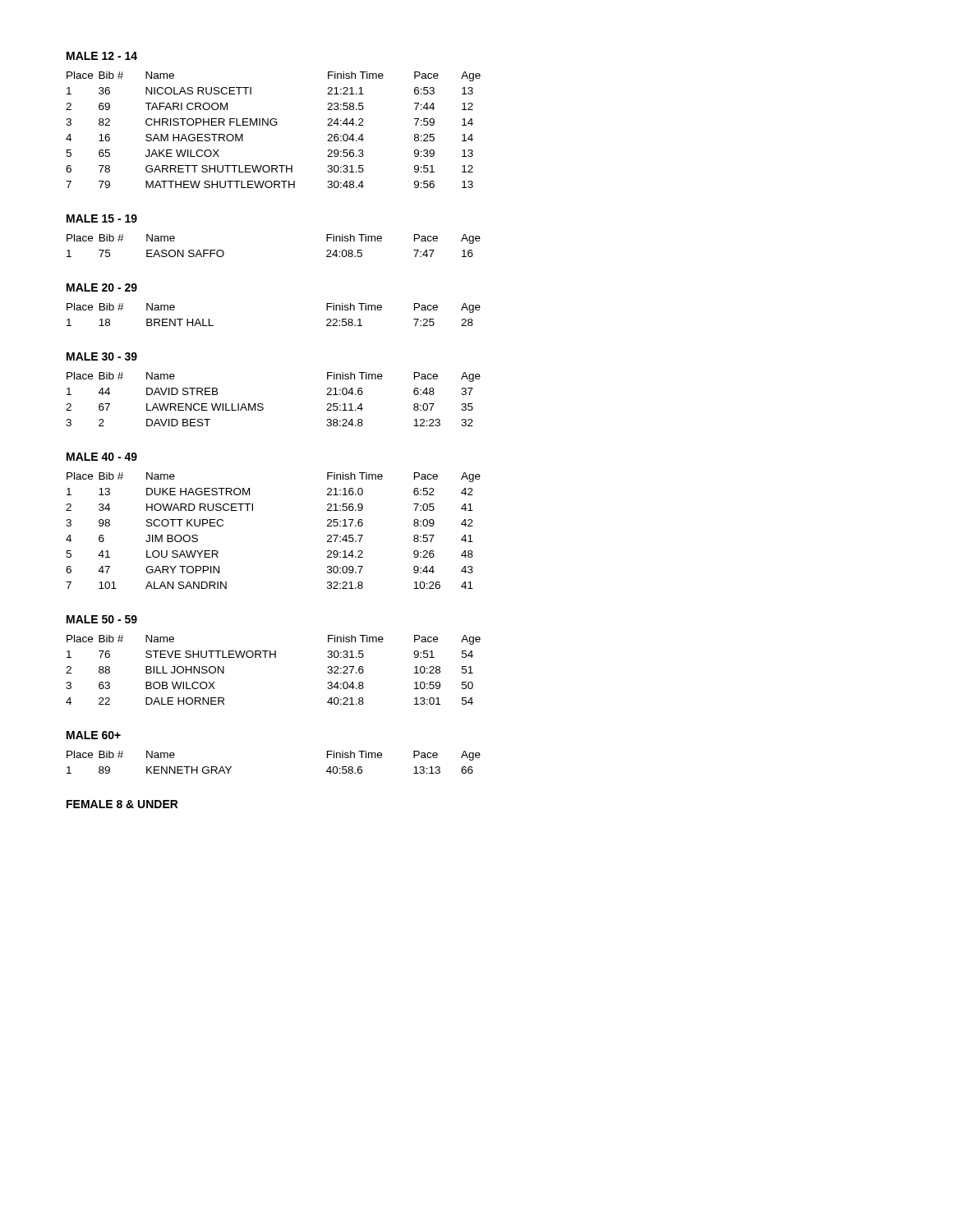Screen dimensions: 1232x953
Task: Locate the section header that reads "MALE 40 -"
Action: tap(102, 457)
